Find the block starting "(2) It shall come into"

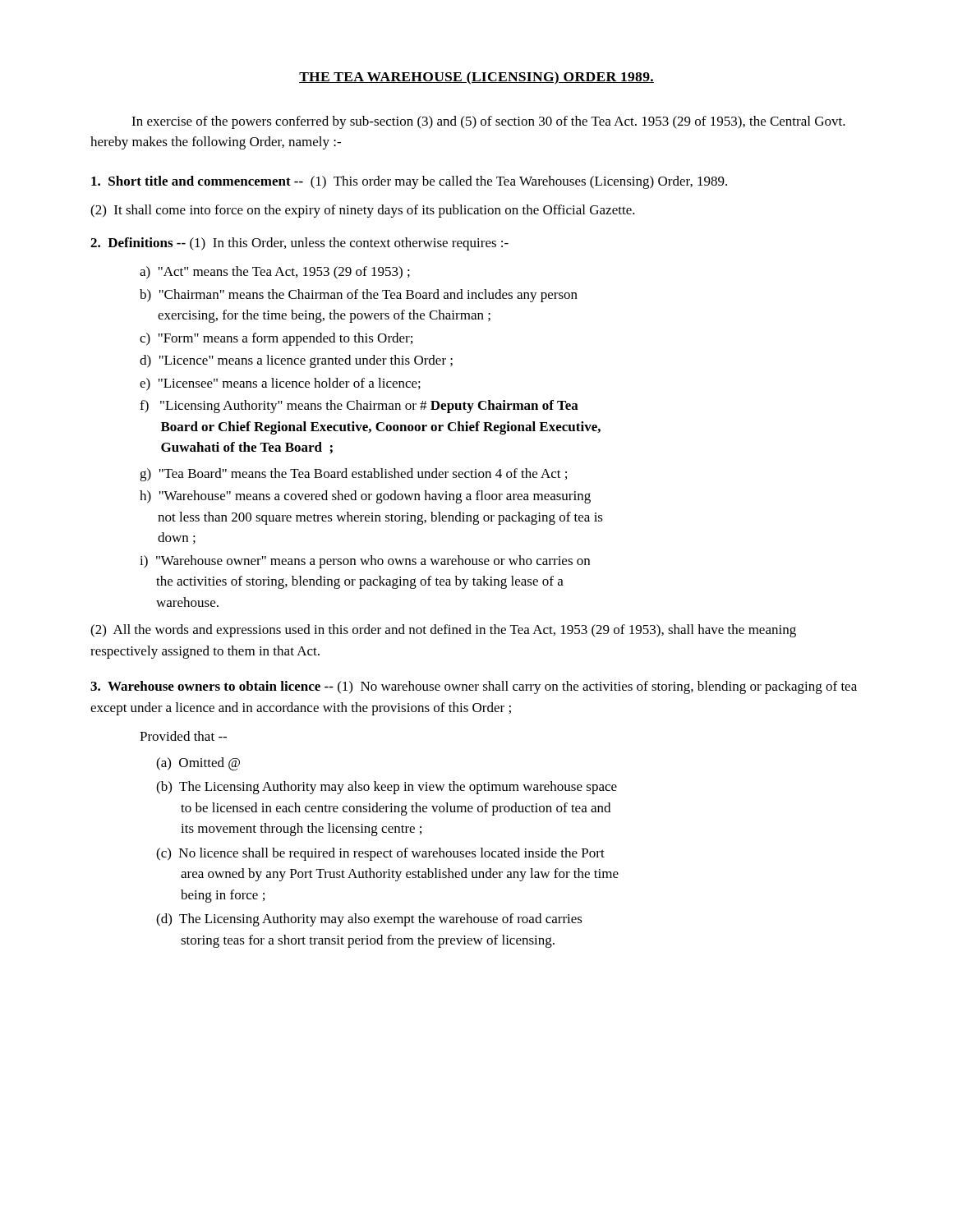coord(363,210)
